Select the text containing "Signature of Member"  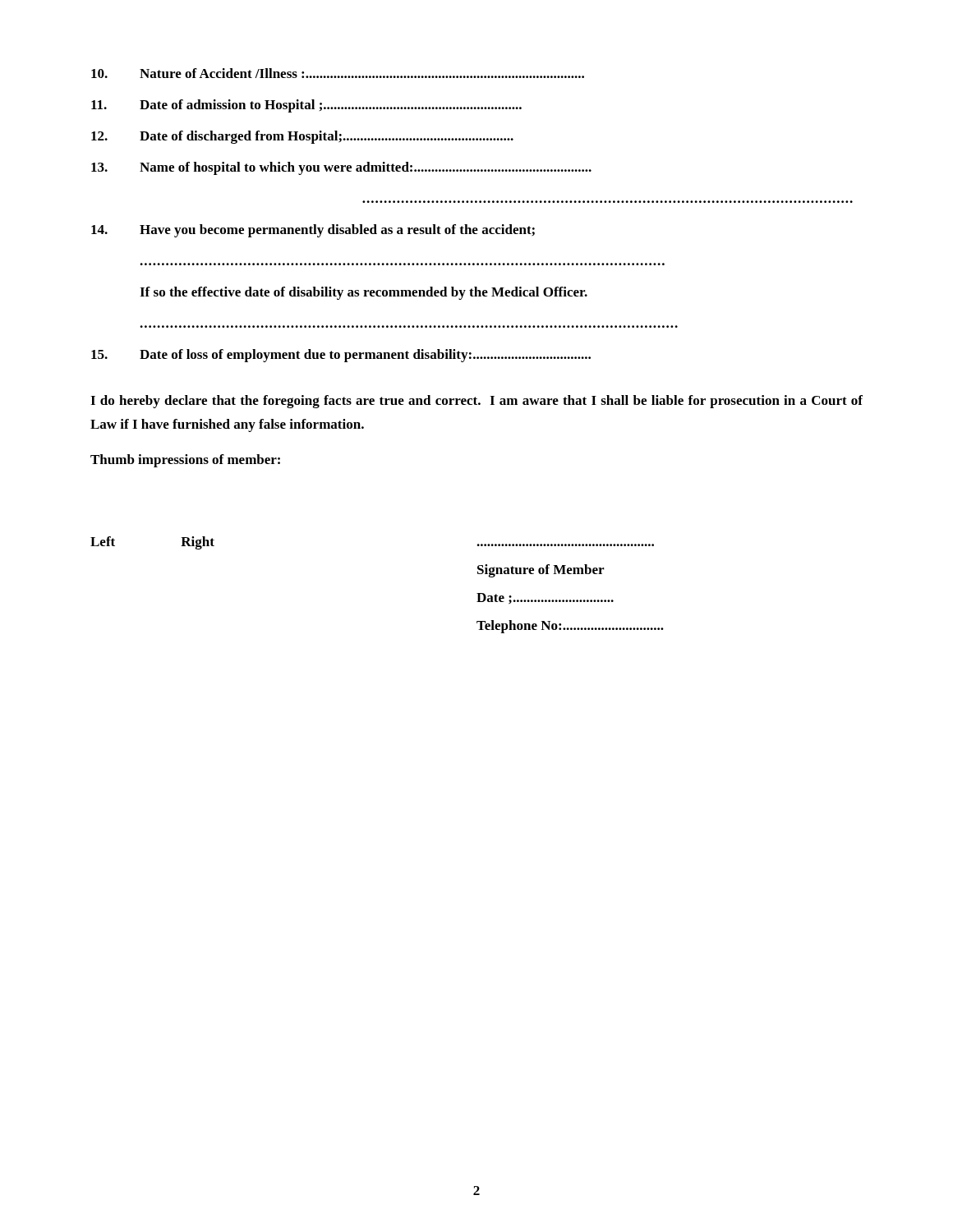pos(540,569)
